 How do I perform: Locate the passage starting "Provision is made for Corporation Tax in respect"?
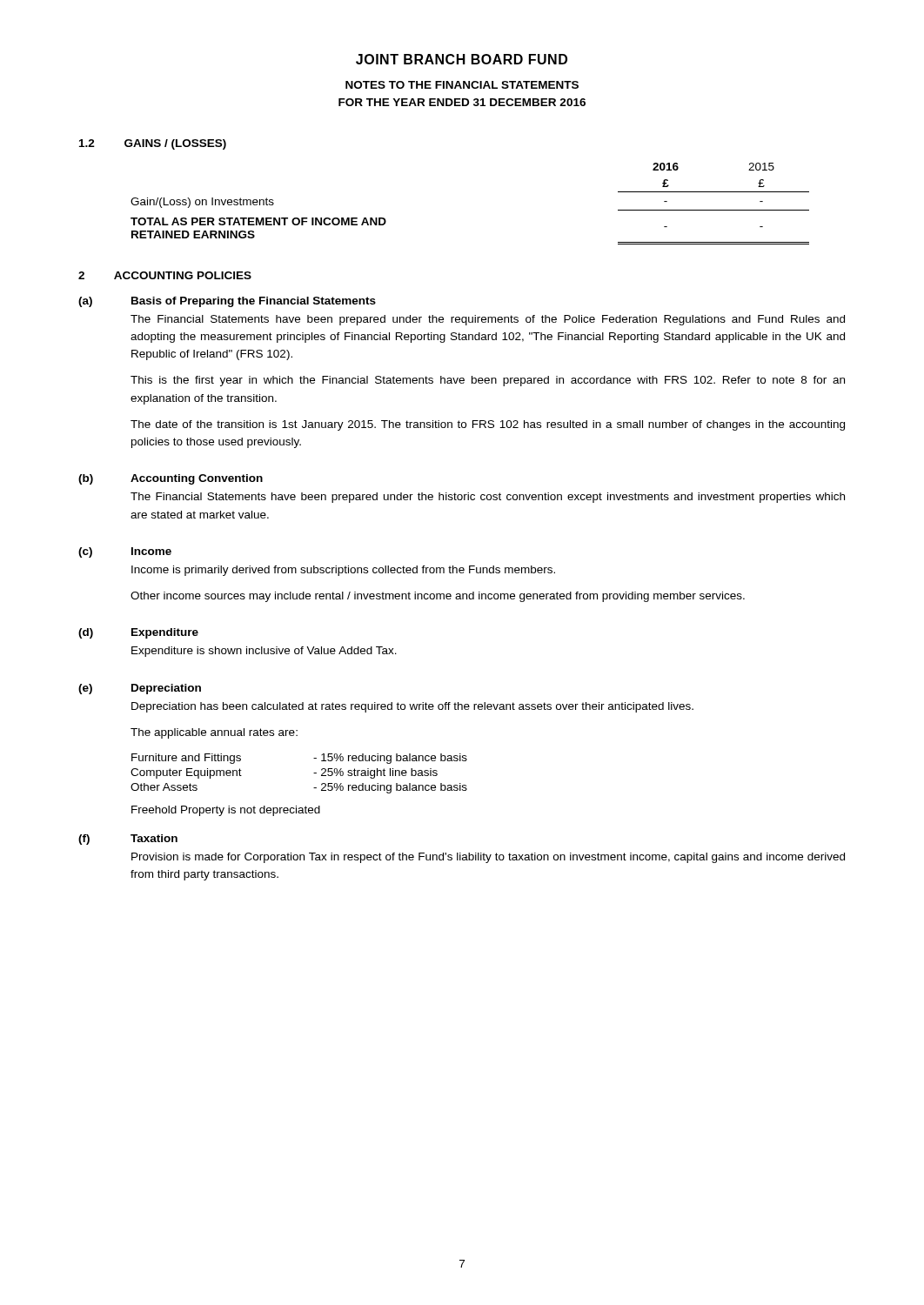pyautogui.click(x=488, y=866)
